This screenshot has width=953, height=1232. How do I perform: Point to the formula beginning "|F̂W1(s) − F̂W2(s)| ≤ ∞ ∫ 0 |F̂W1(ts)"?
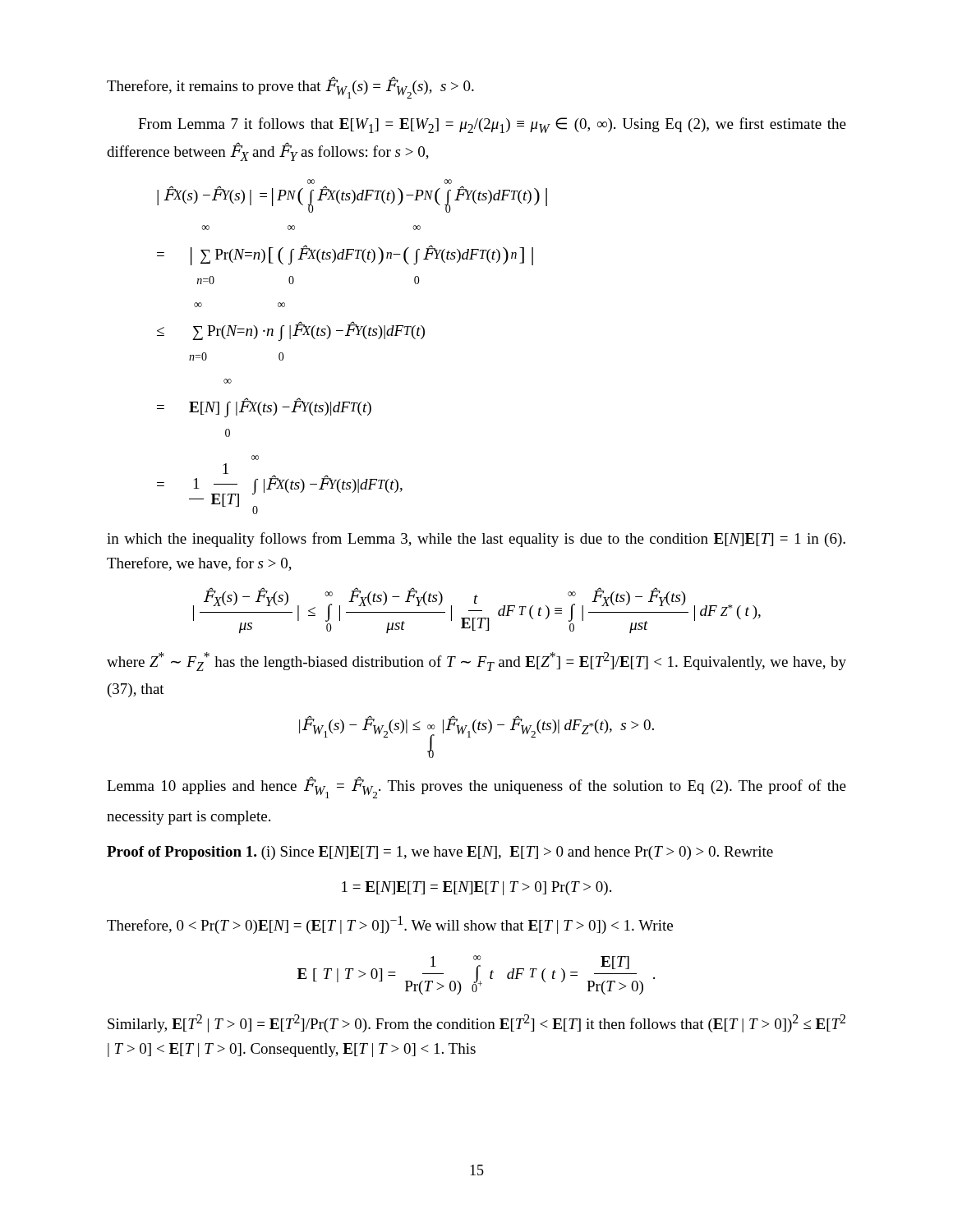click(x=476, y=738)
